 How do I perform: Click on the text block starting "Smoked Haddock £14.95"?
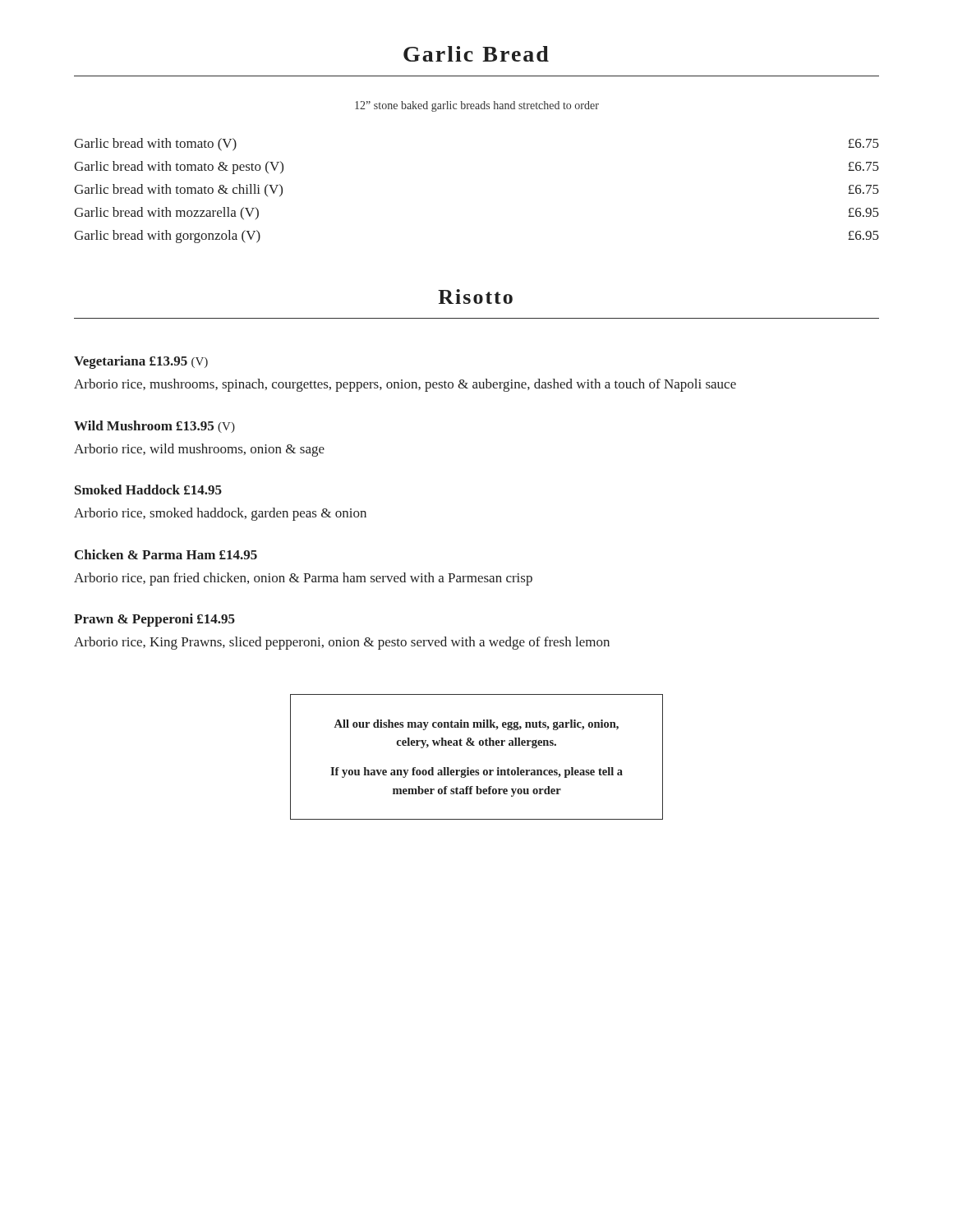(148, 490)
